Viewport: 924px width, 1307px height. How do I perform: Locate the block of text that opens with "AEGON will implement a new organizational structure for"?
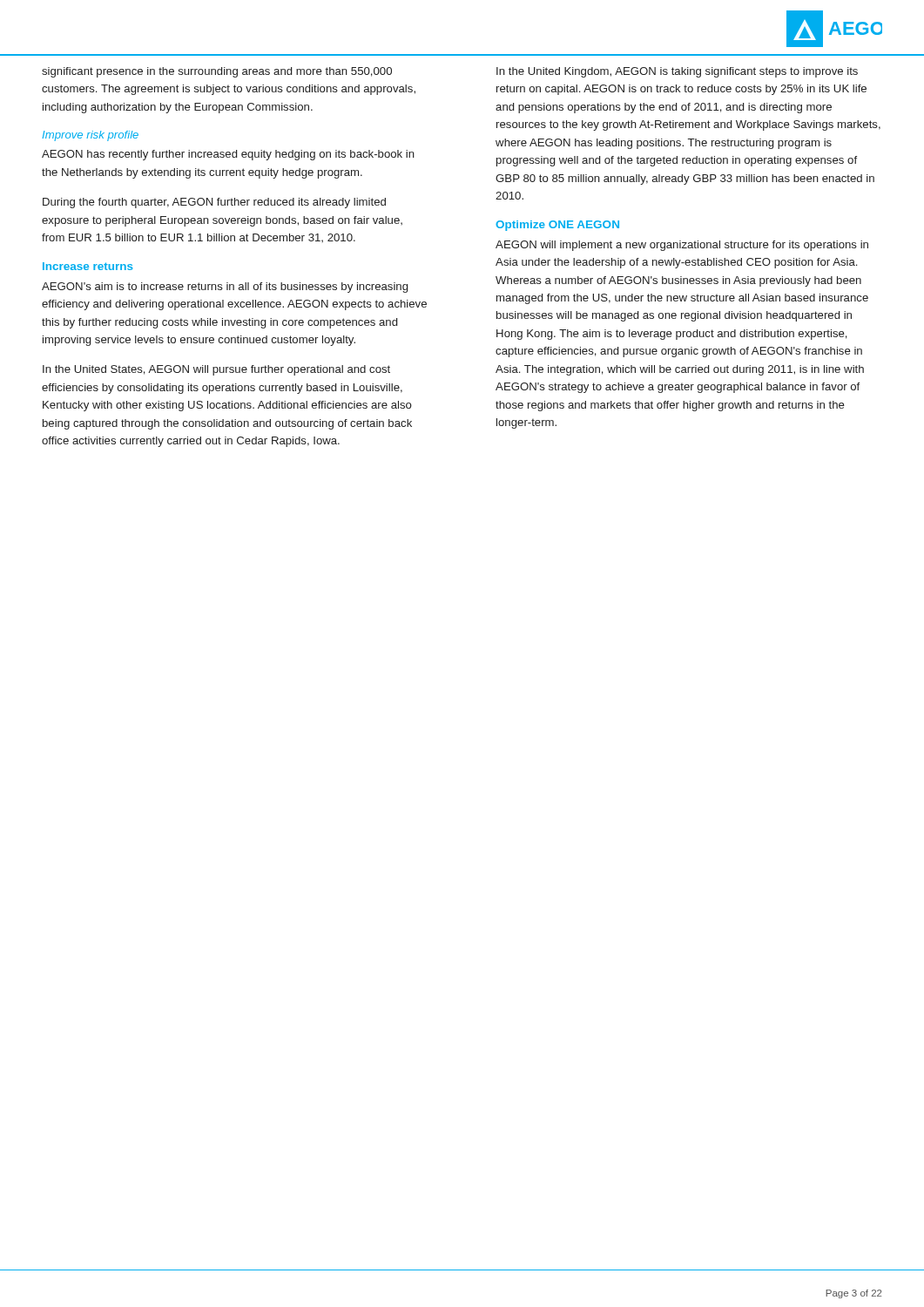[x=682, y=333]
